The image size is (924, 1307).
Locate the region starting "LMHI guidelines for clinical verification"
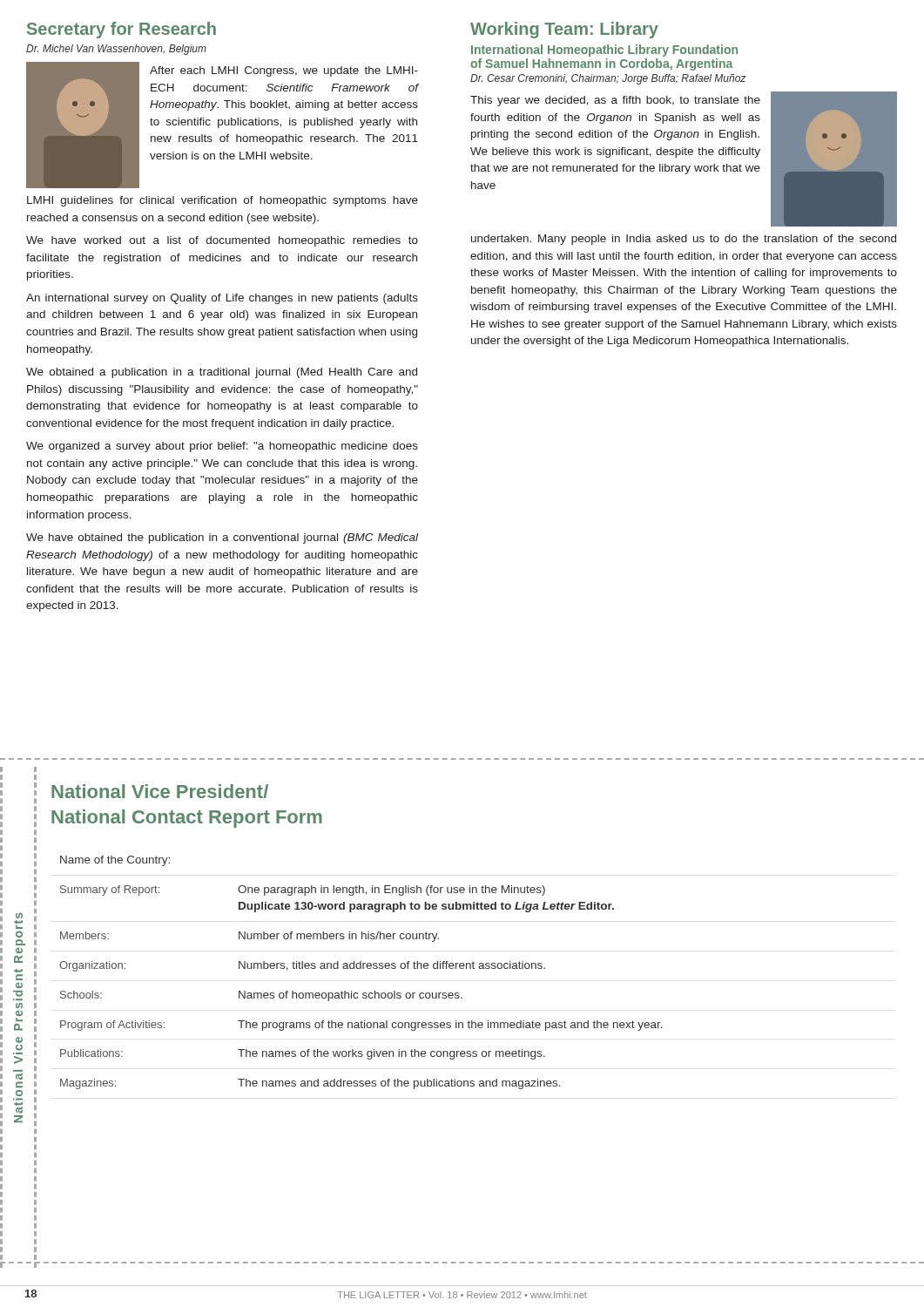click(x=222, y=208)
